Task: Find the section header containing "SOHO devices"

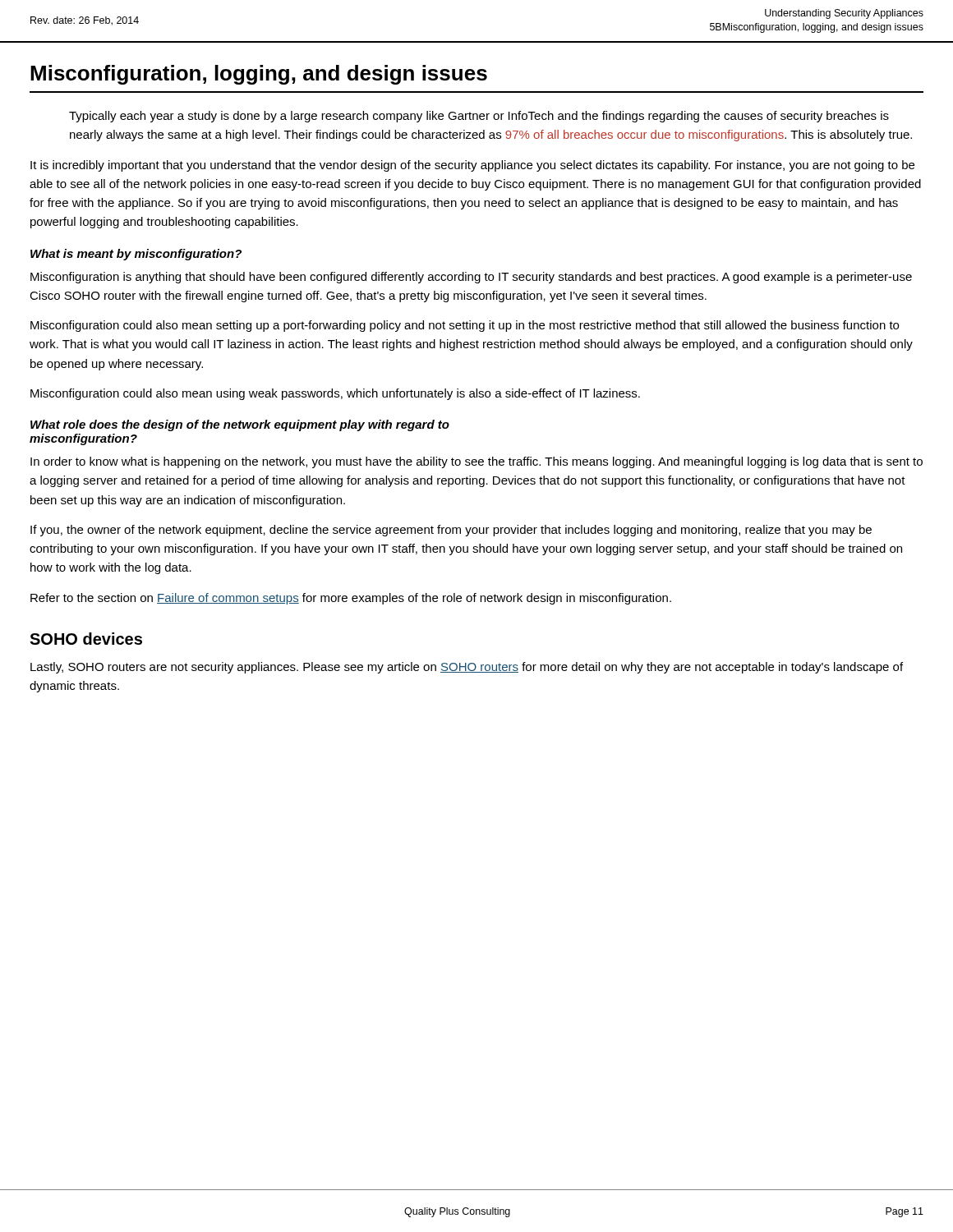Action: pyautogui.click(x=86, y=639)
